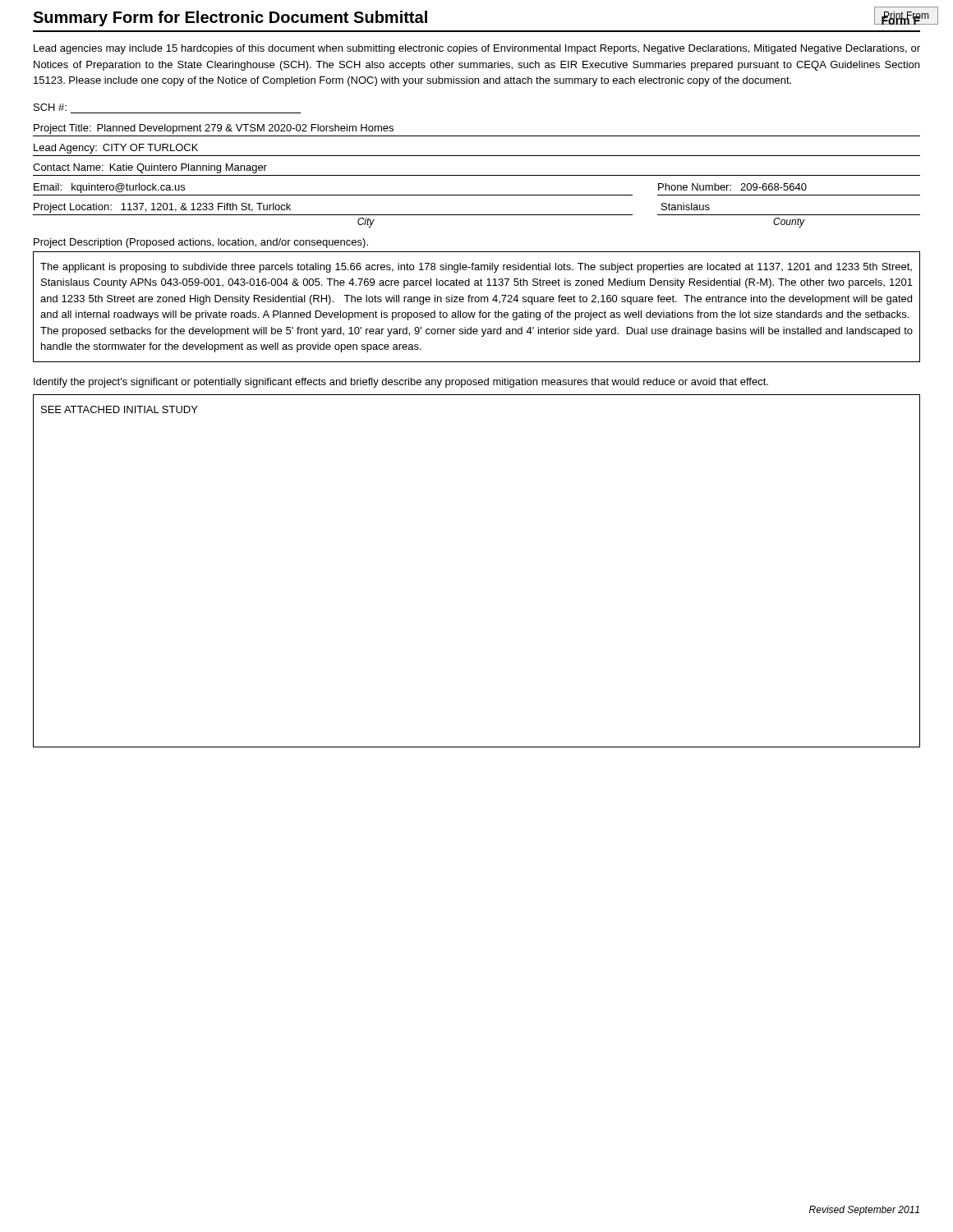Select the text that says "SEE ATTACHED INITIAL STUDY"
The width and height of the screenshot is (953, 1232).
[119, 409]
